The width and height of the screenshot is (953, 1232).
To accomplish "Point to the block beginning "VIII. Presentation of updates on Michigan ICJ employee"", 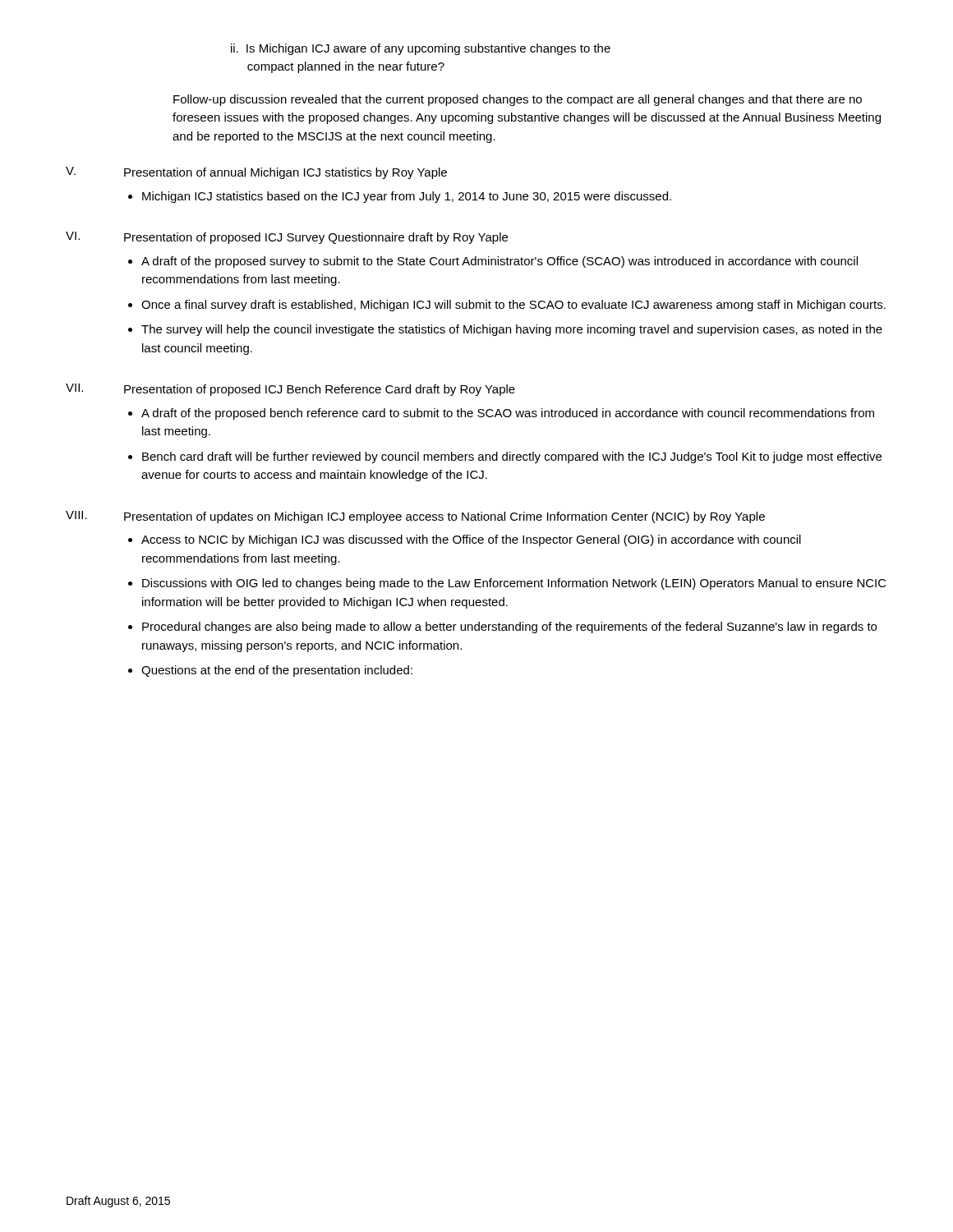I will point(476,598).
